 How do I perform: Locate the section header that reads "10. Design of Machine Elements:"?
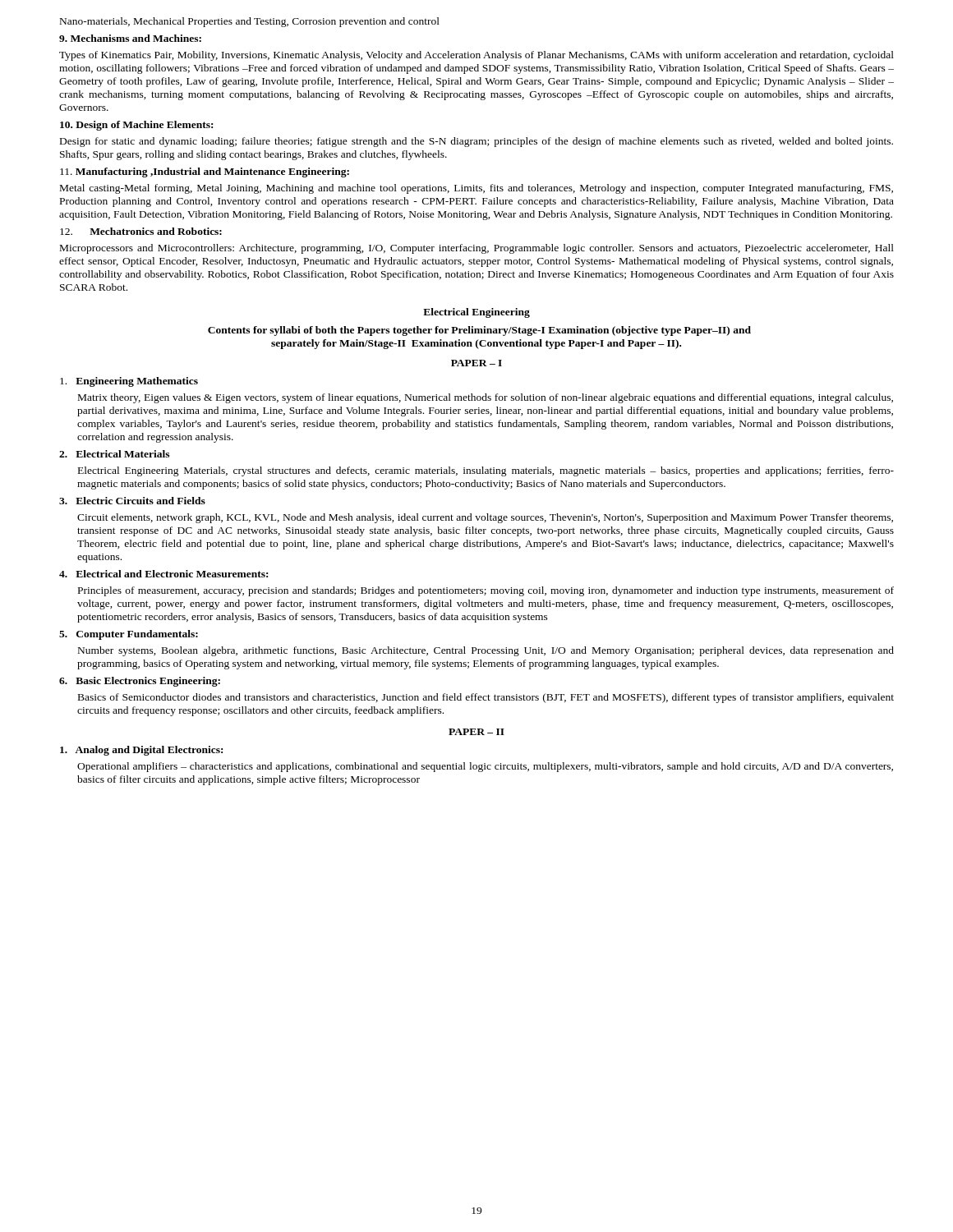(136, 126)
